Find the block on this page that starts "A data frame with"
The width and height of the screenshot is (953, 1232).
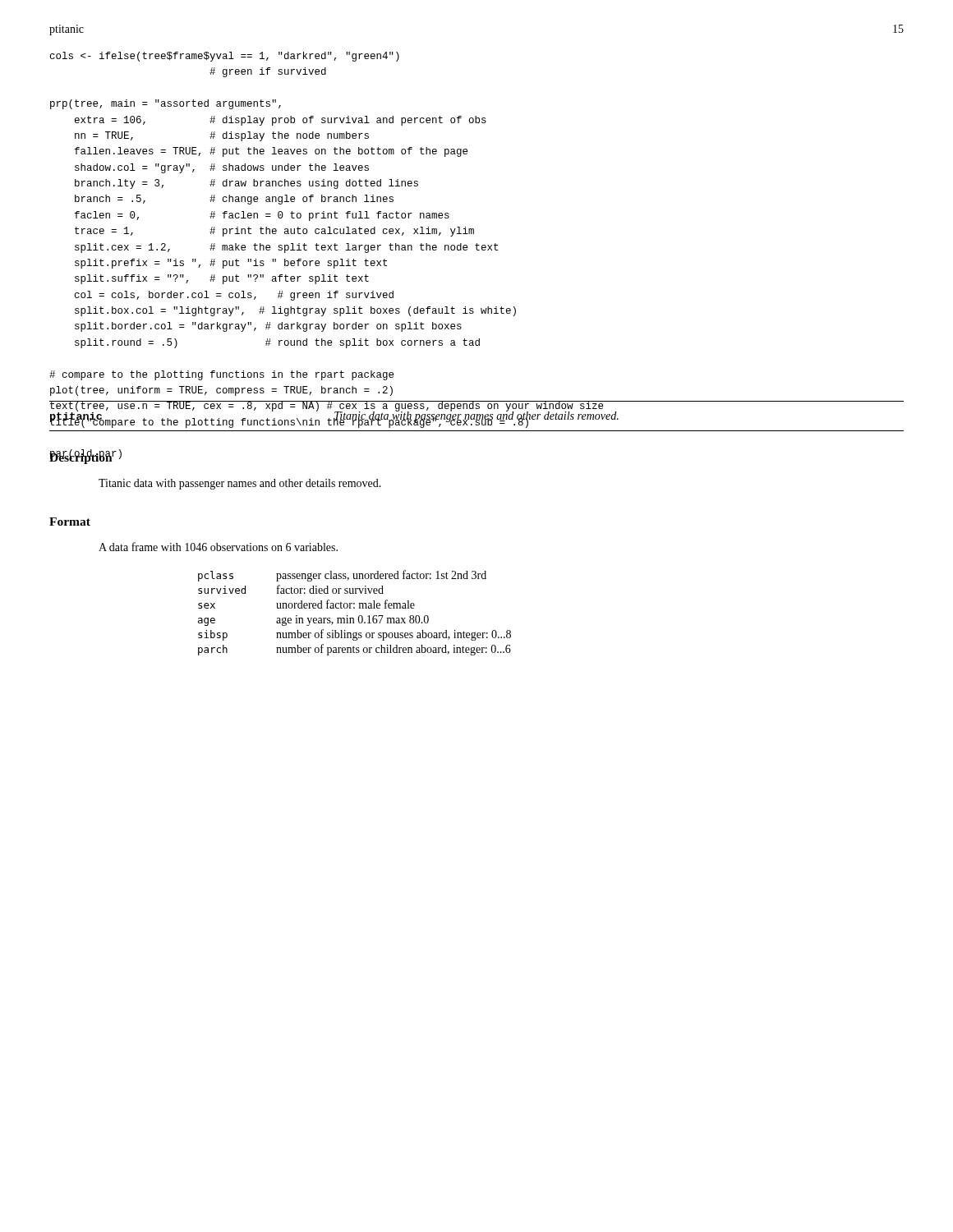tap(219, 547)
